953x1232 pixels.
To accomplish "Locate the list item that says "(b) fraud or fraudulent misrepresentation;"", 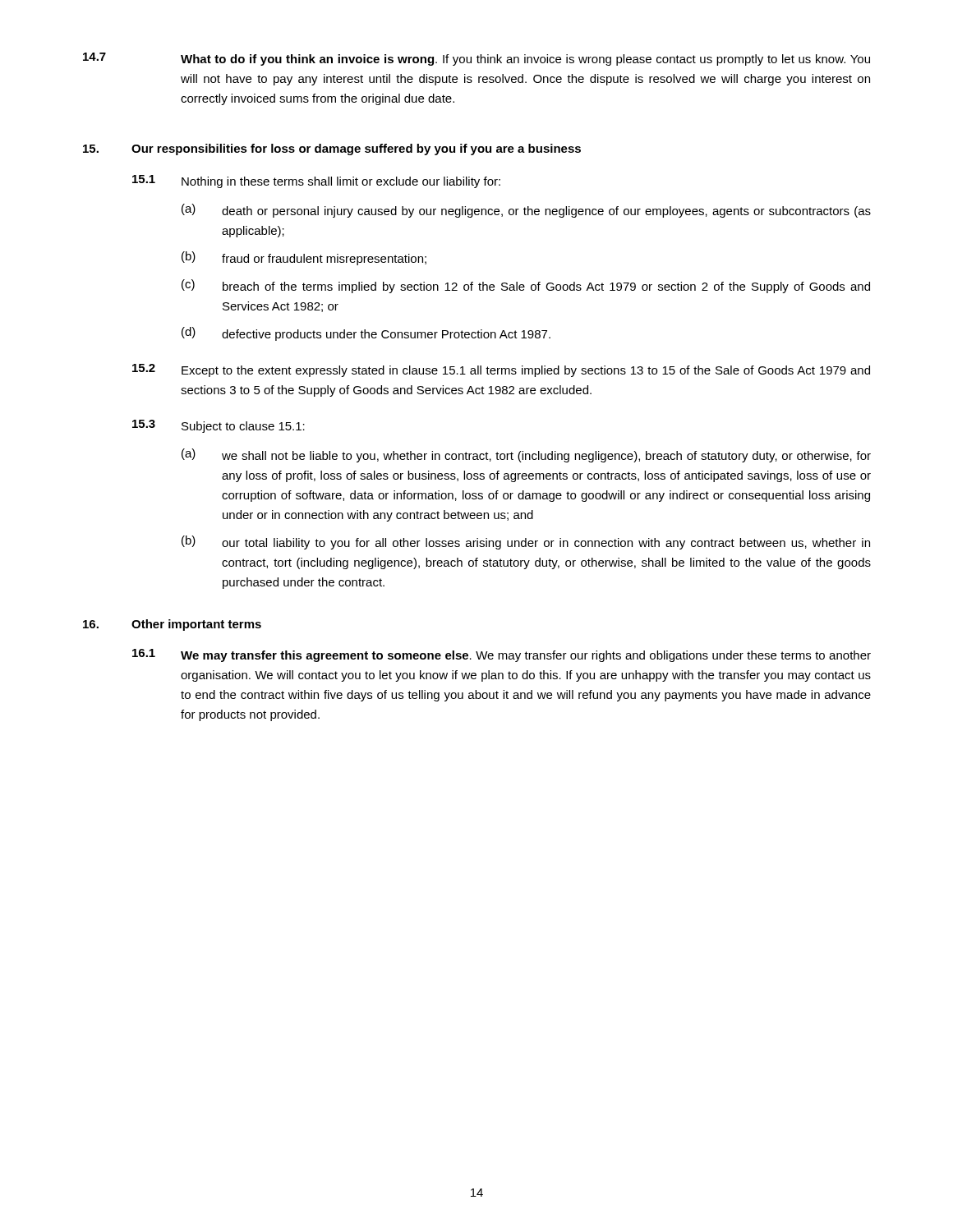I will tap(304, 258).
